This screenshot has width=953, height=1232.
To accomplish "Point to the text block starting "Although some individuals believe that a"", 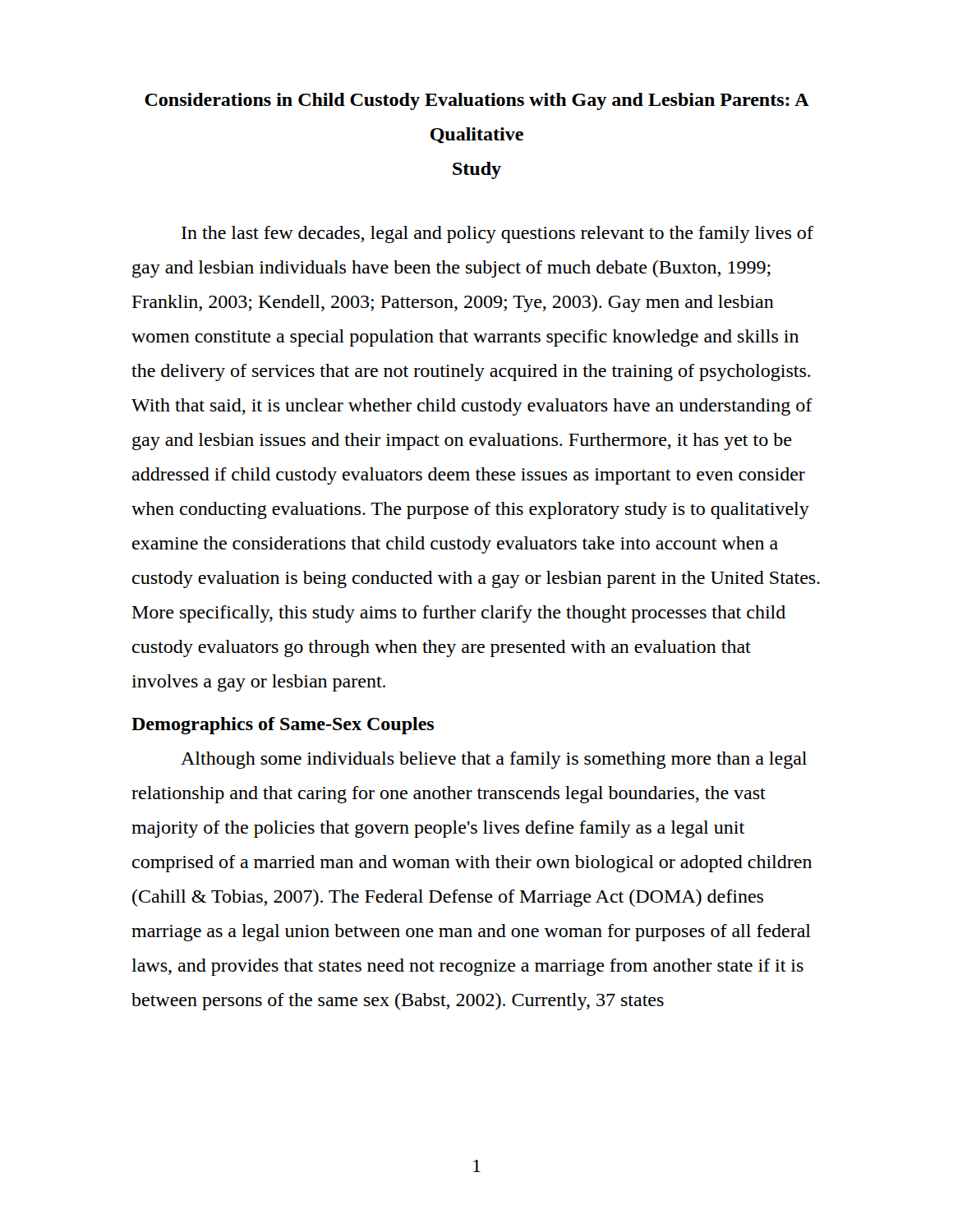I will (x=472, y=879).
